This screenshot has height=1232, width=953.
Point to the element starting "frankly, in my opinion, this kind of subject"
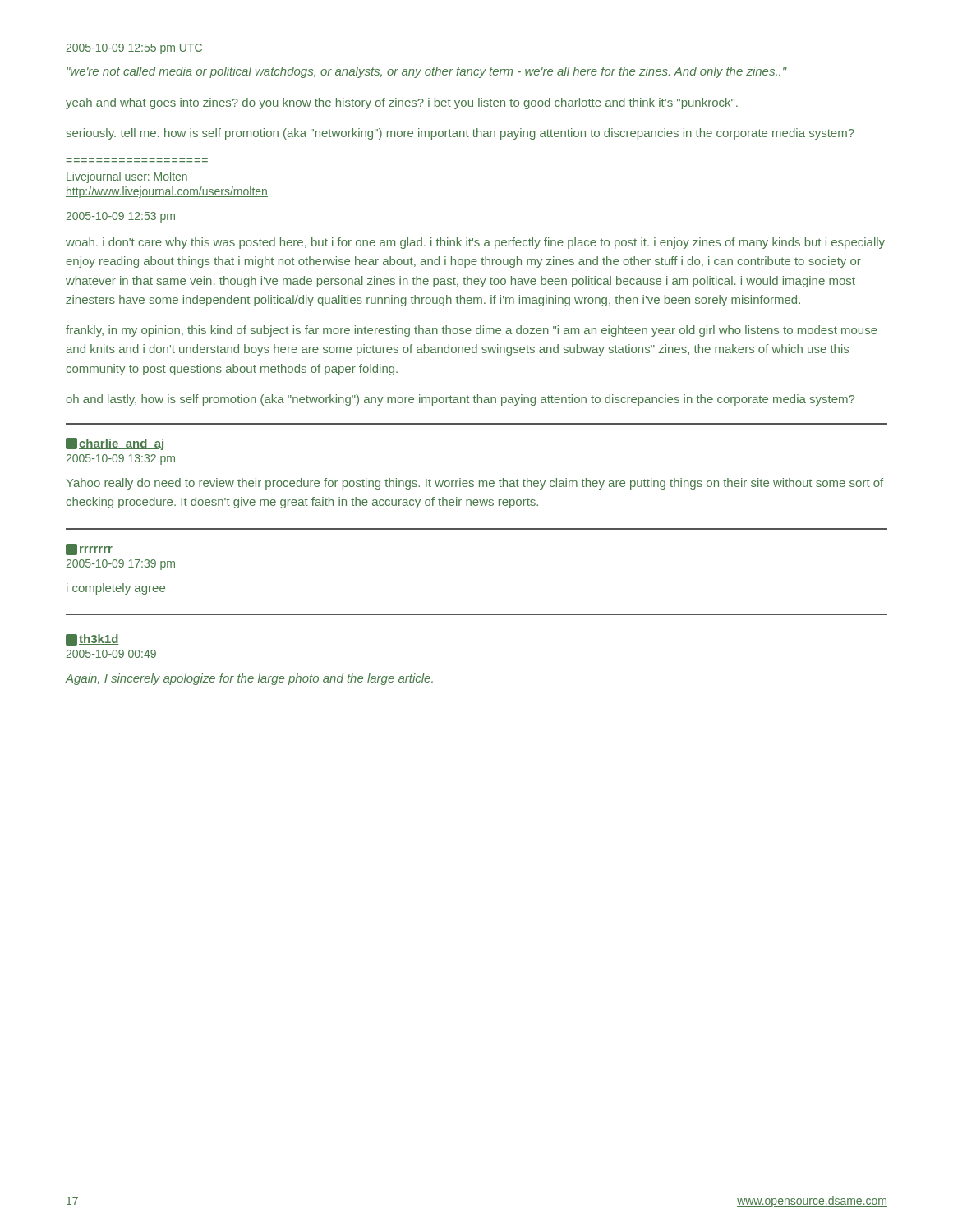point(472,349)
